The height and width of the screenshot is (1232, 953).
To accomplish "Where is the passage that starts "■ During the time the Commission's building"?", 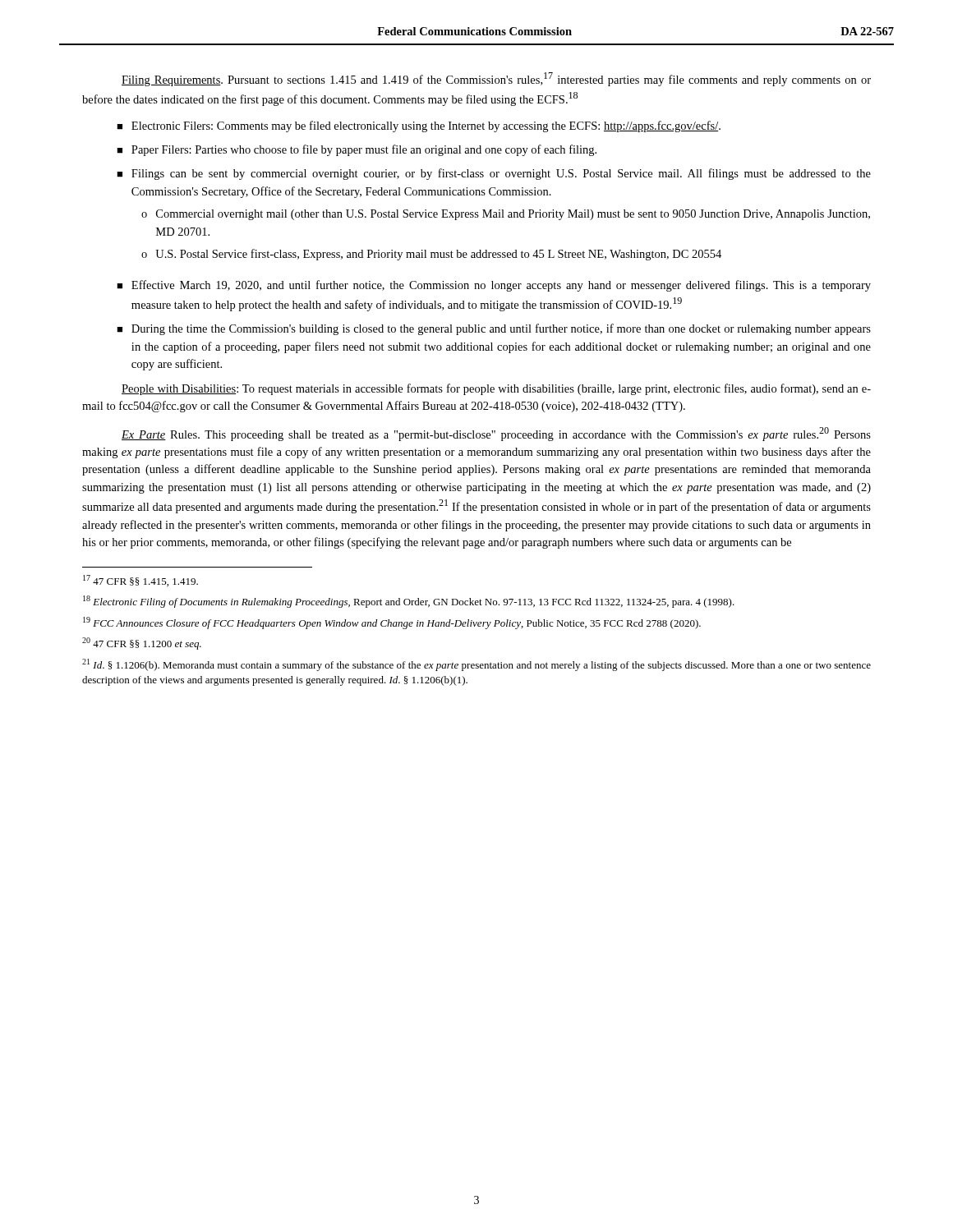I will (x=494, y=347).
